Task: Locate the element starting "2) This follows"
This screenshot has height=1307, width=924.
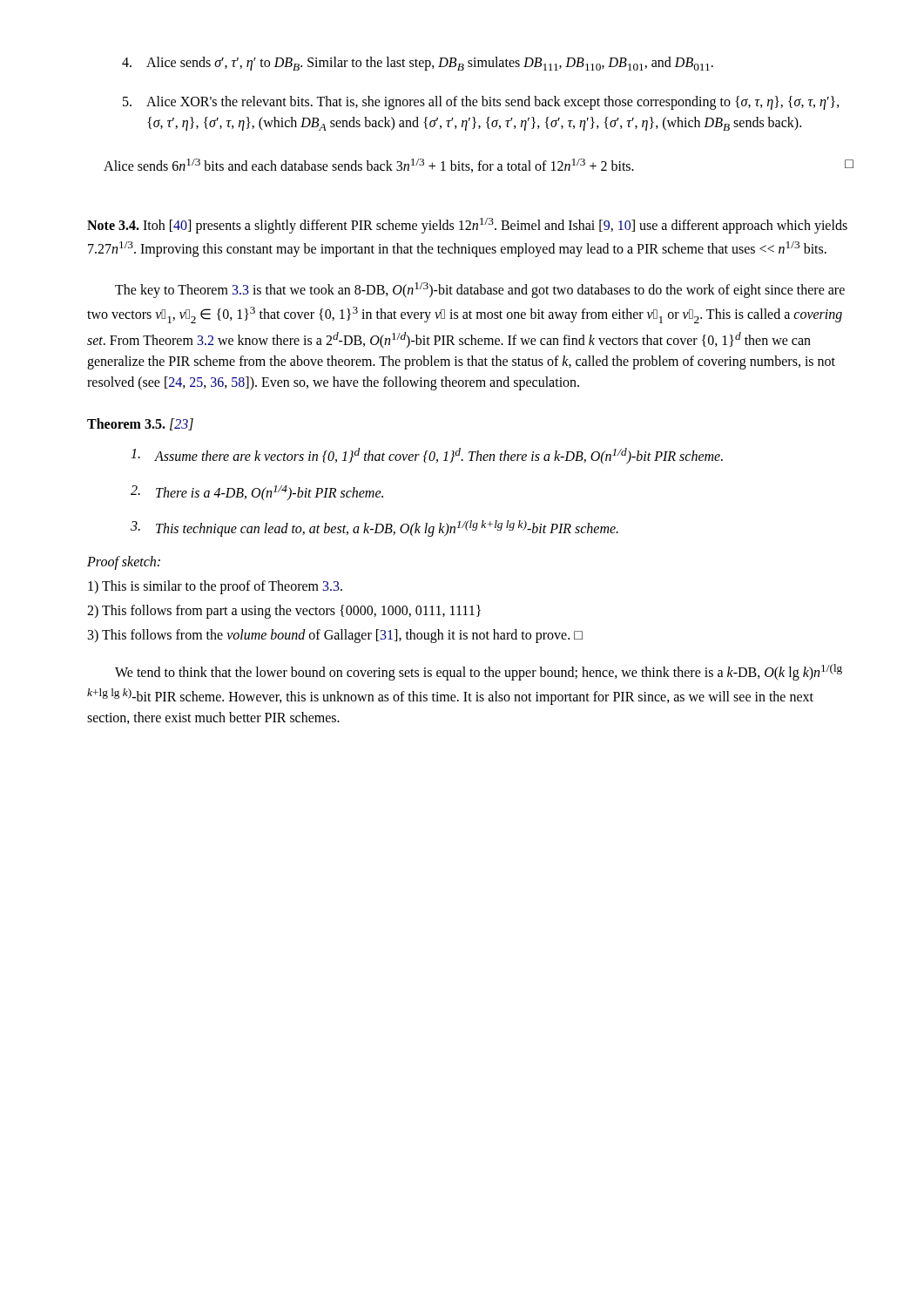Action: (285, 611)
